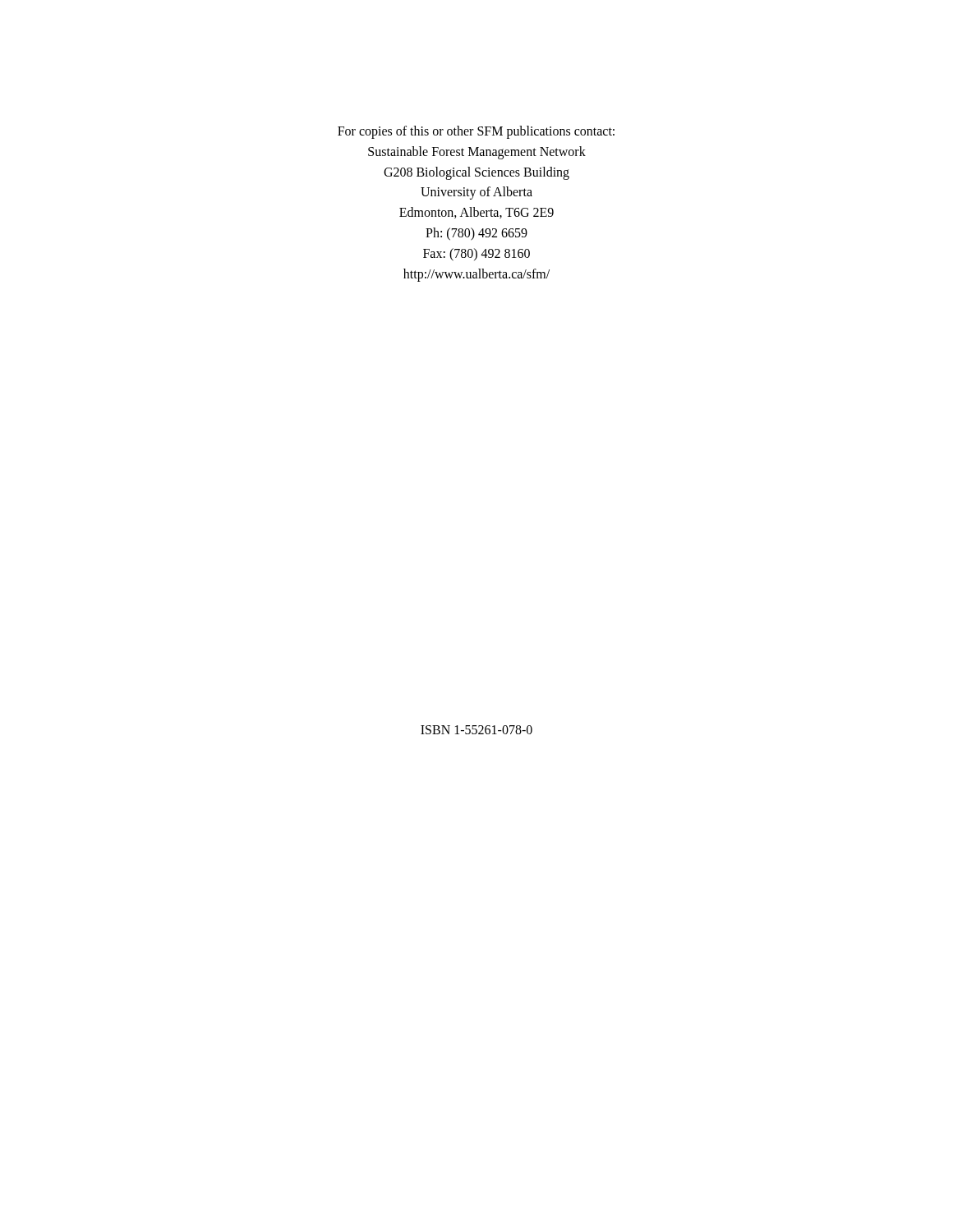Image resolution: width=953 pixels, height=1232 pixels.
Task: Where is the passage that starts "For copies of this"?
Action: (476, 203)
